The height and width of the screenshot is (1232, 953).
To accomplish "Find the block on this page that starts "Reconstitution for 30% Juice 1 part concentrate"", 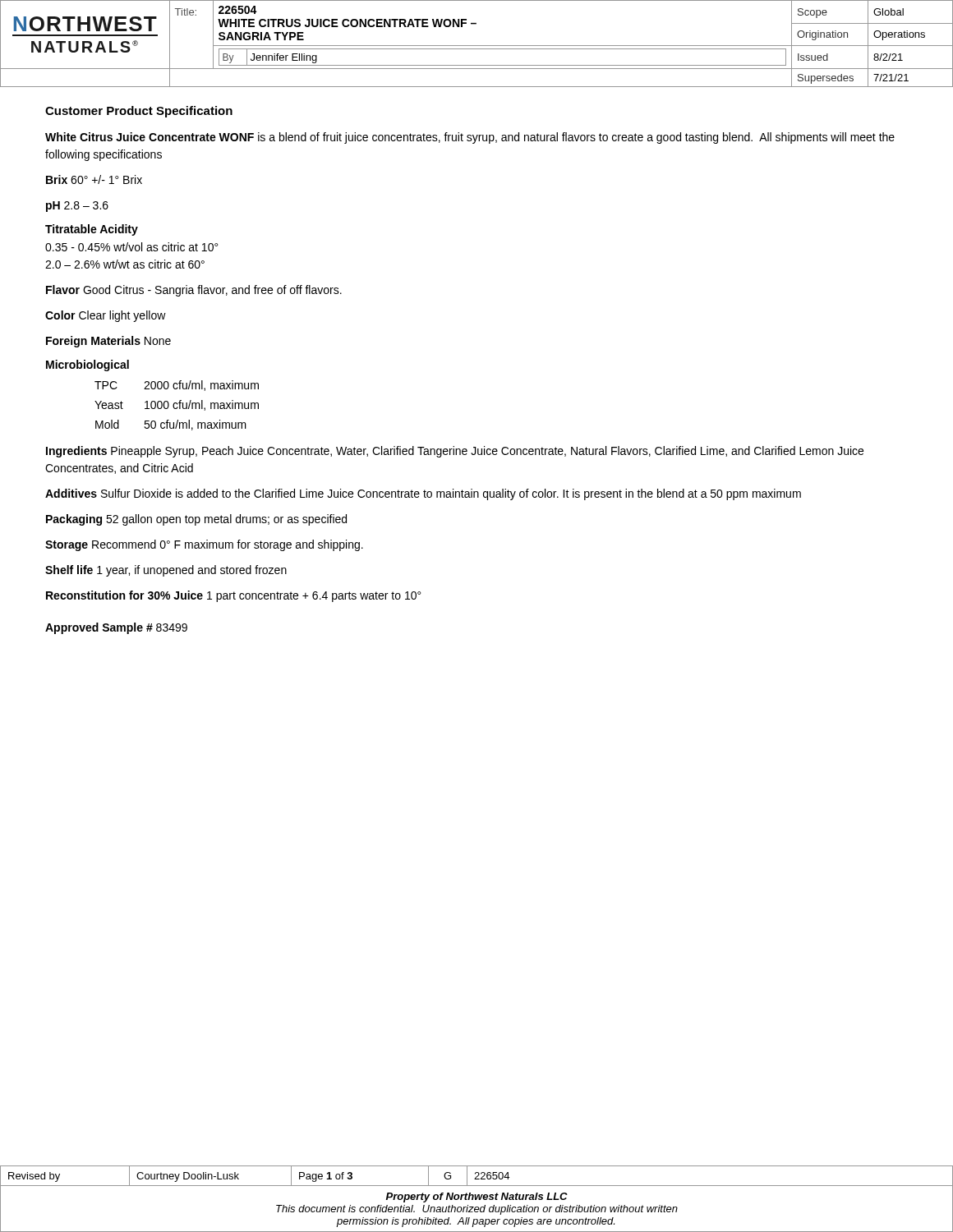I will (233, 596).
